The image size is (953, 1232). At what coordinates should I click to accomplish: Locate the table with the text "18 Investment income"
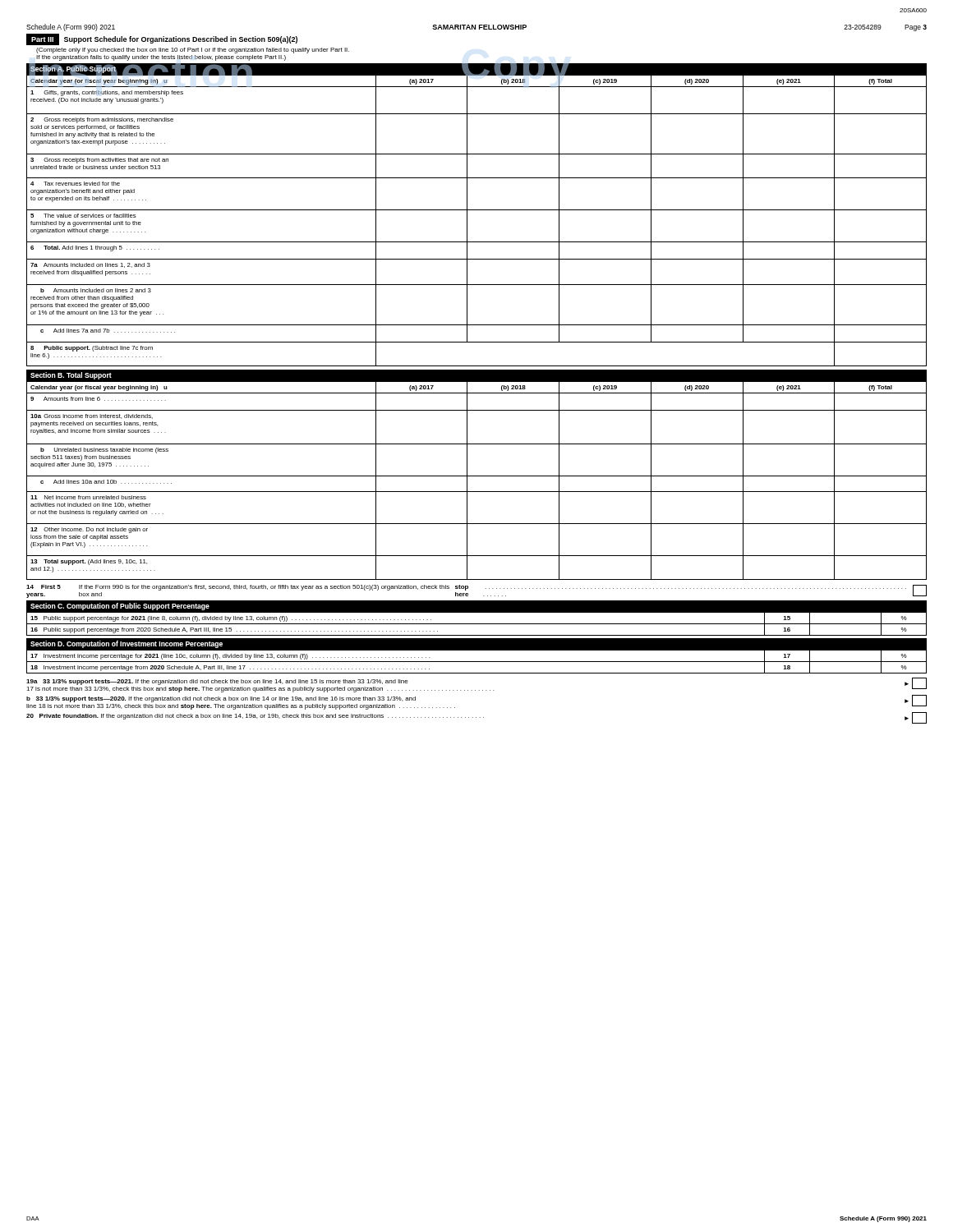pos(476,662)
